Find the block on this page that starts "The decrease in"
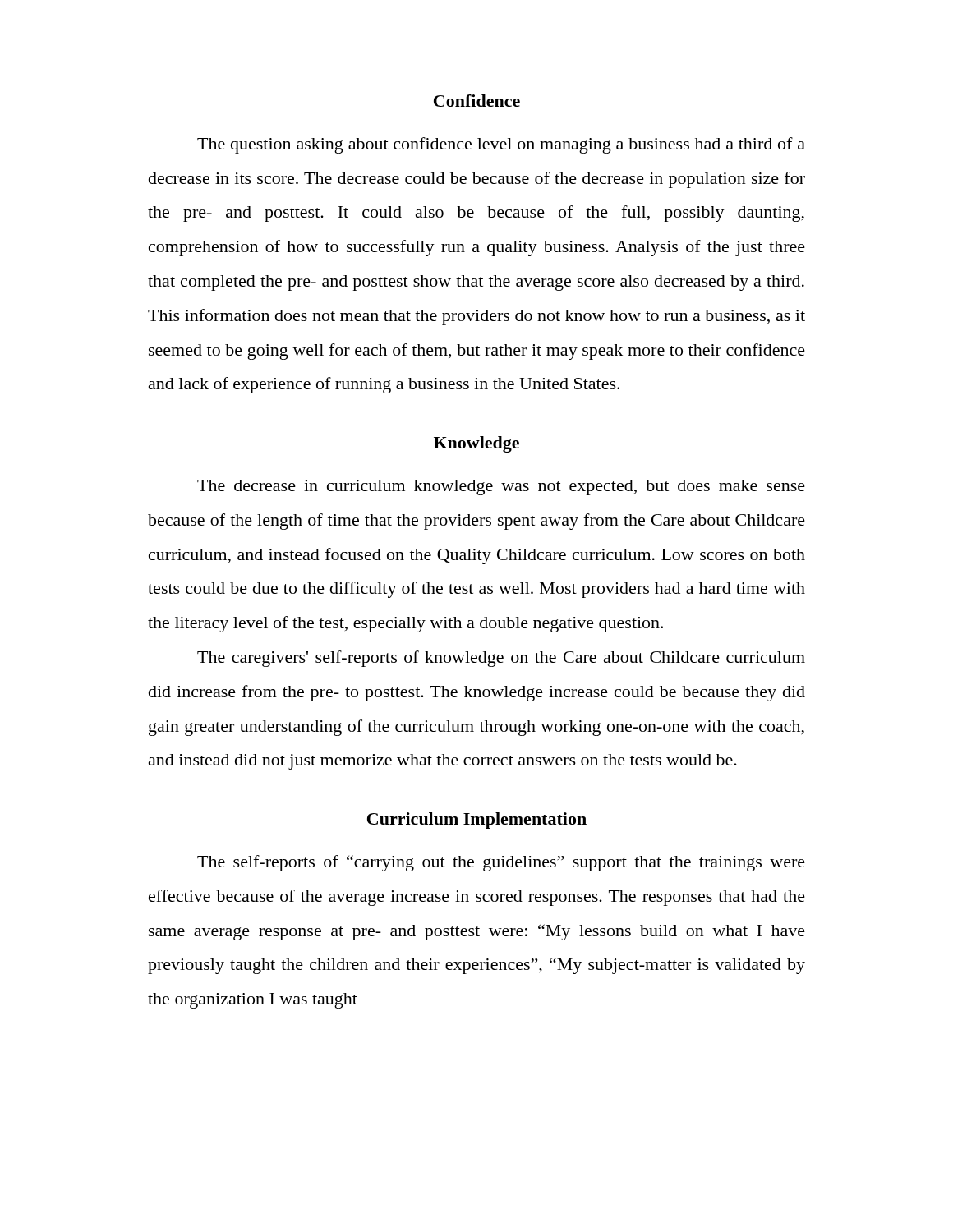953x1232 pixels. click(x=476, y=554)
